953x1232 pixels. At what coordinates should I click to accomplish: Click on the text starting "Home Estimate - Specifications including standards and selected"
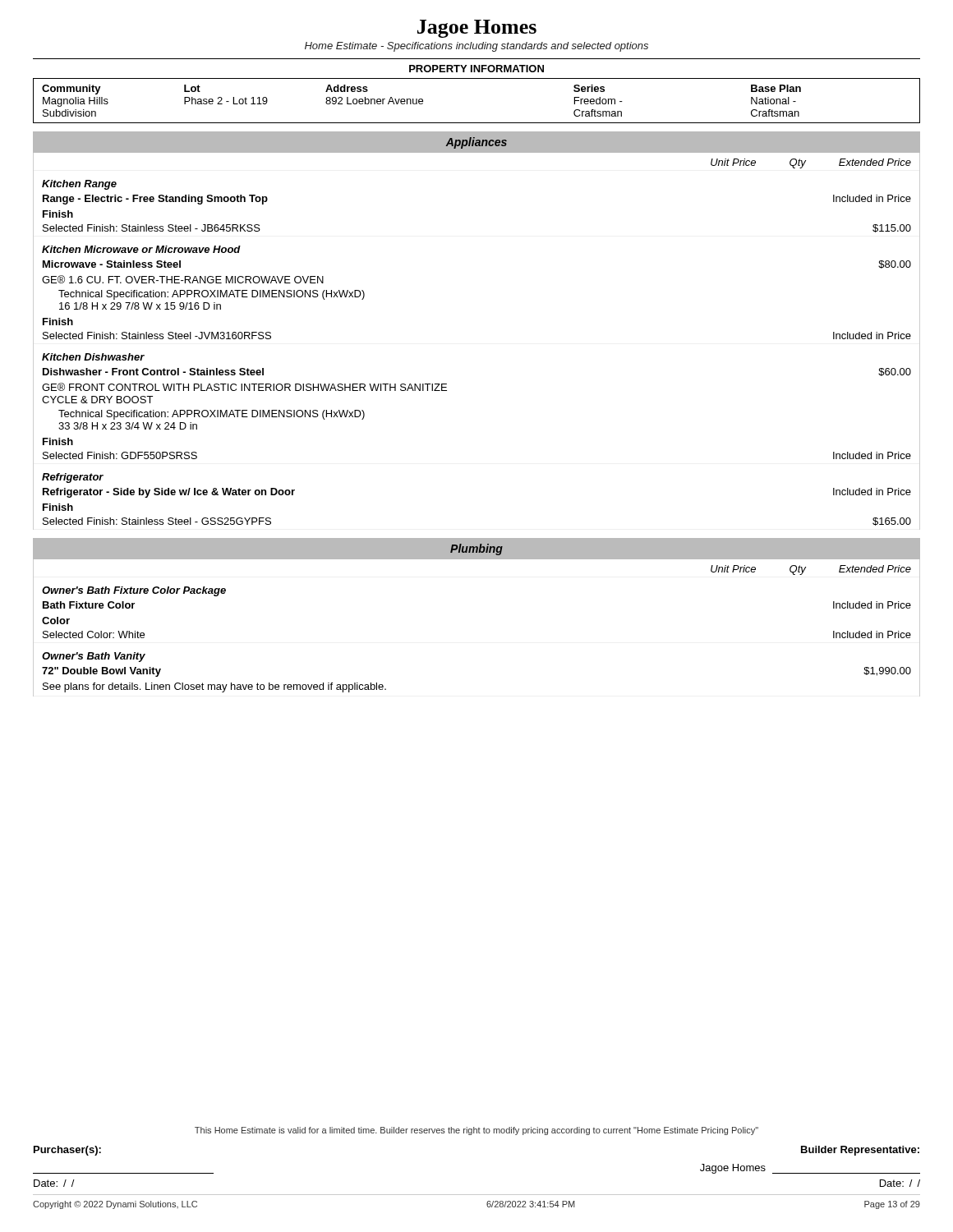coord(476,46)
